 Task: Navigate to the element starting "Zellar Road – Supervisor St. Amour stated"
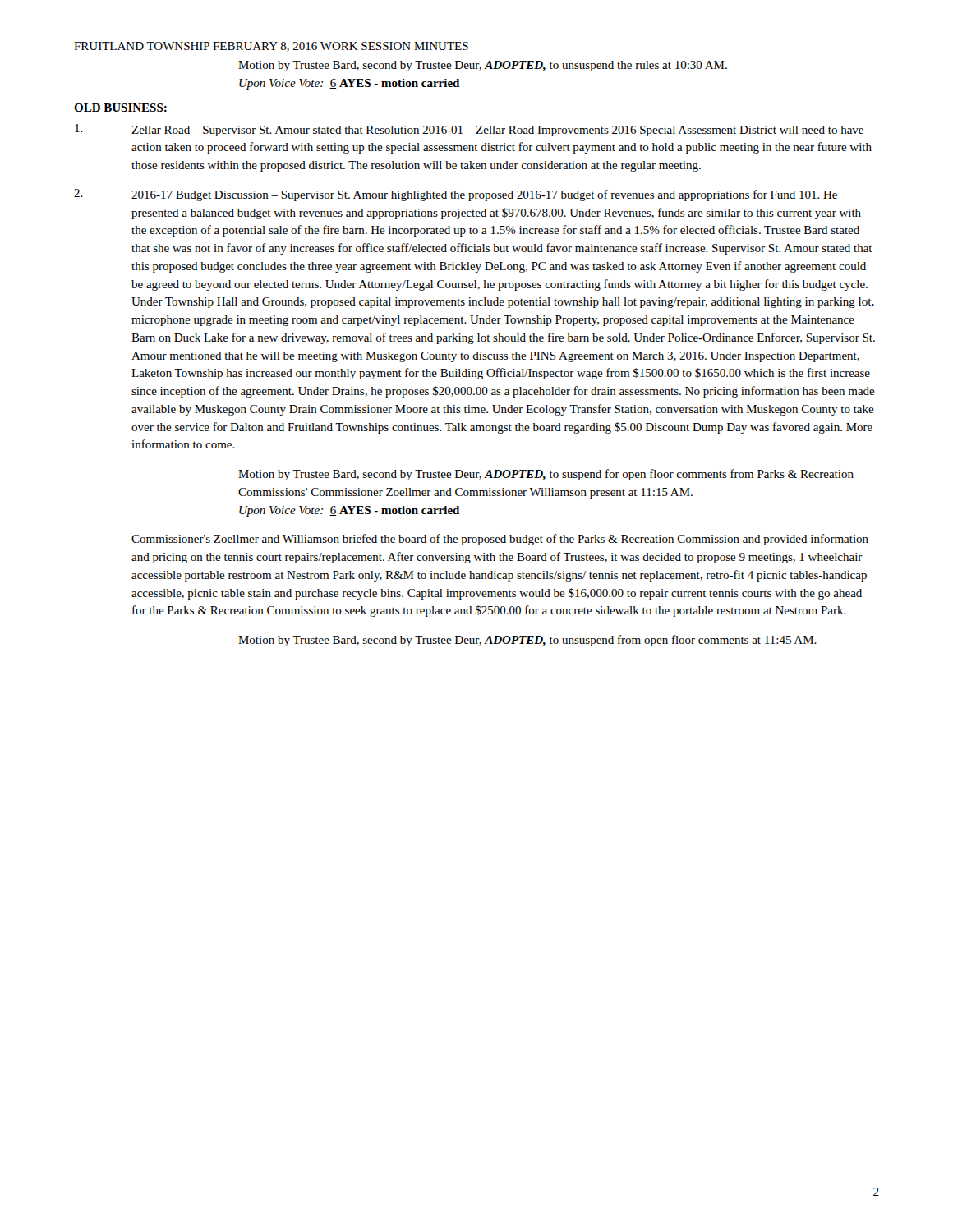pyautogui.click(x=476, y=148)
